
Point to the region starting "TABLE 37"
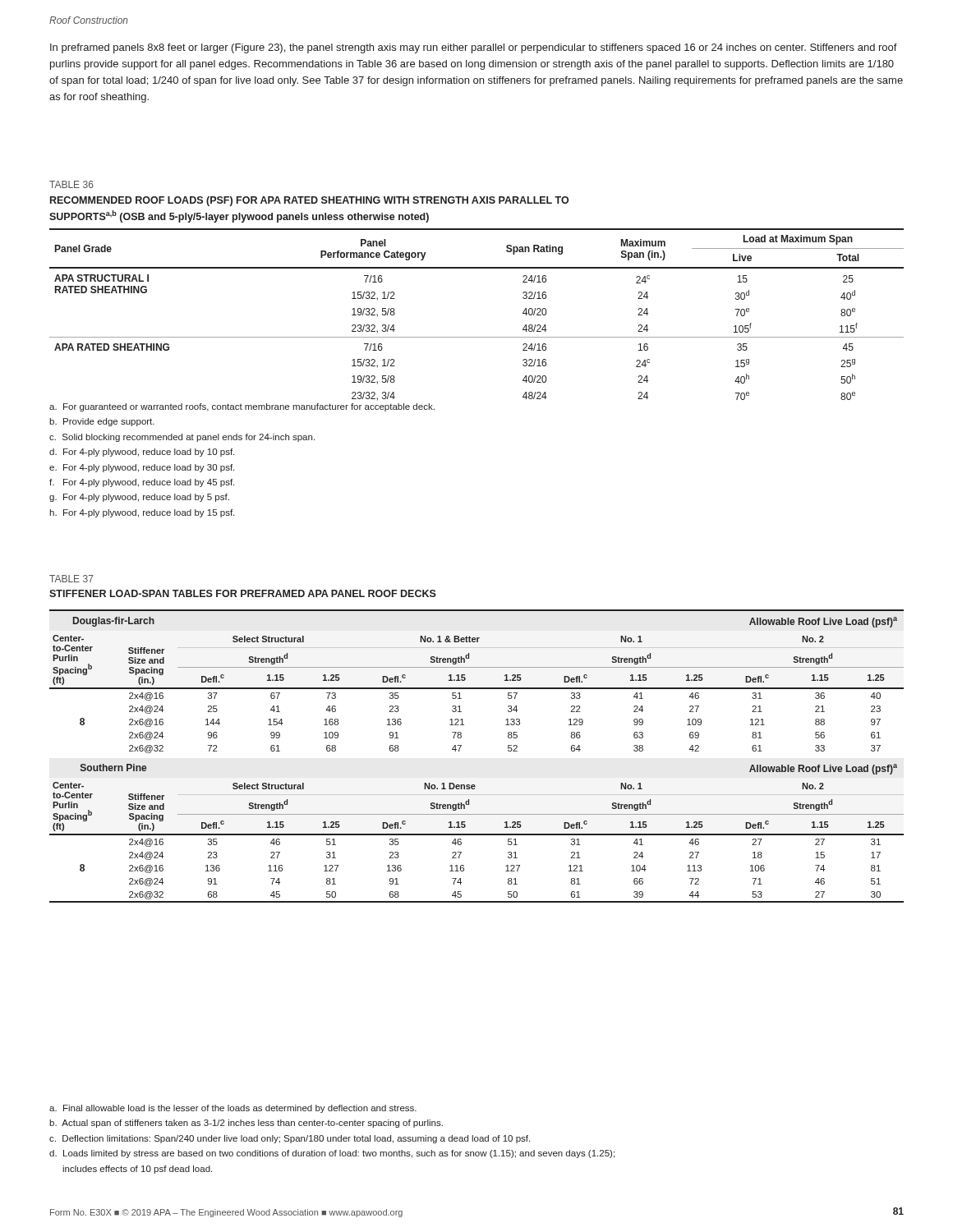coord(71,579)
